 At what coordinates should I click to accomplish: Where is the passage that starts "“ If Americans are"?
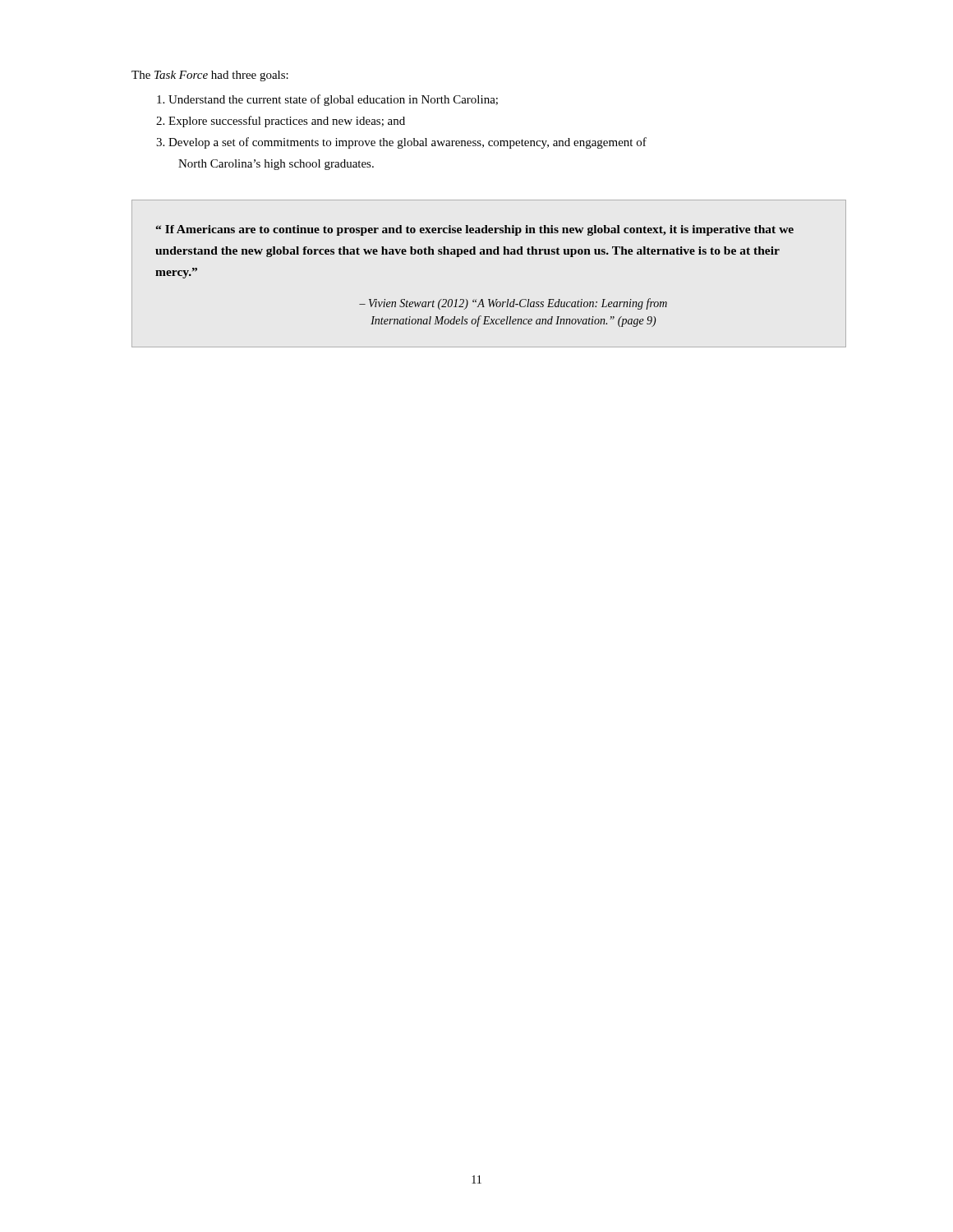point(474,230)
